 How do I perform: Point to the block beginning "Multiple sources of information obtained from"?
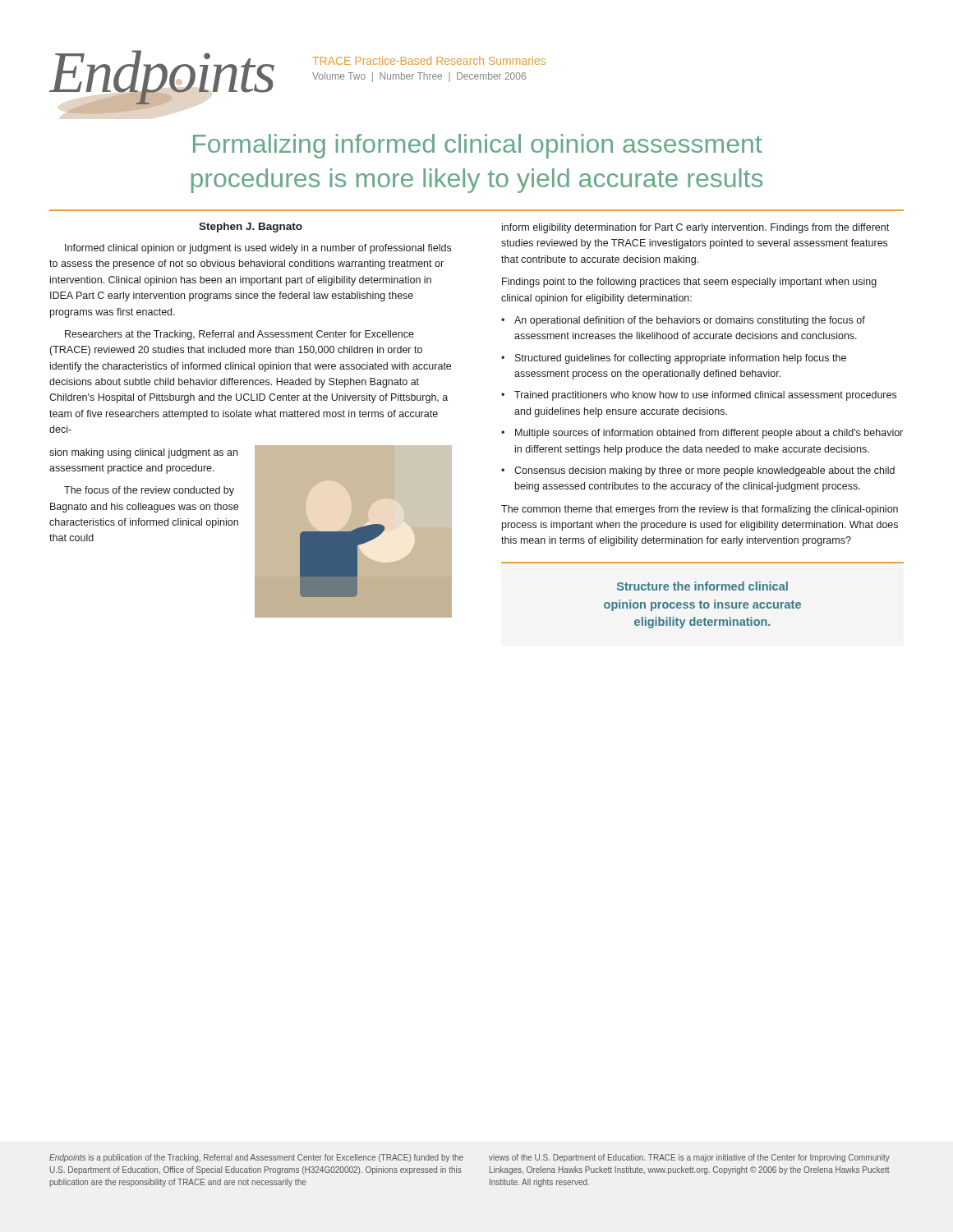tap(709, 441)
